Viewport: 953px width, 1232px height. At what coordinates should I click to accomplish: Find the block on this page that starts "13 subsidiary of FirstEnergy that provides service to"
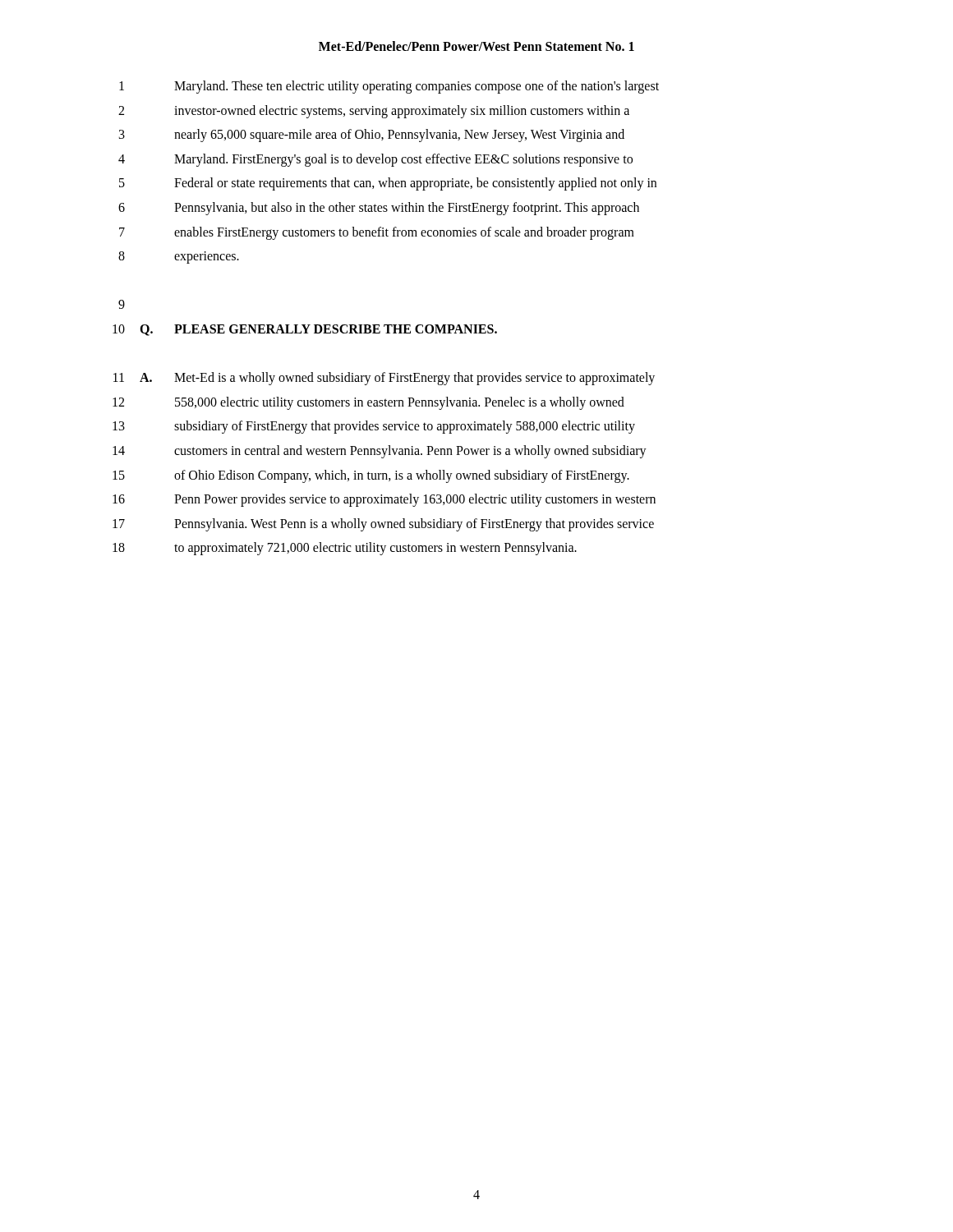tap(485, 426)
